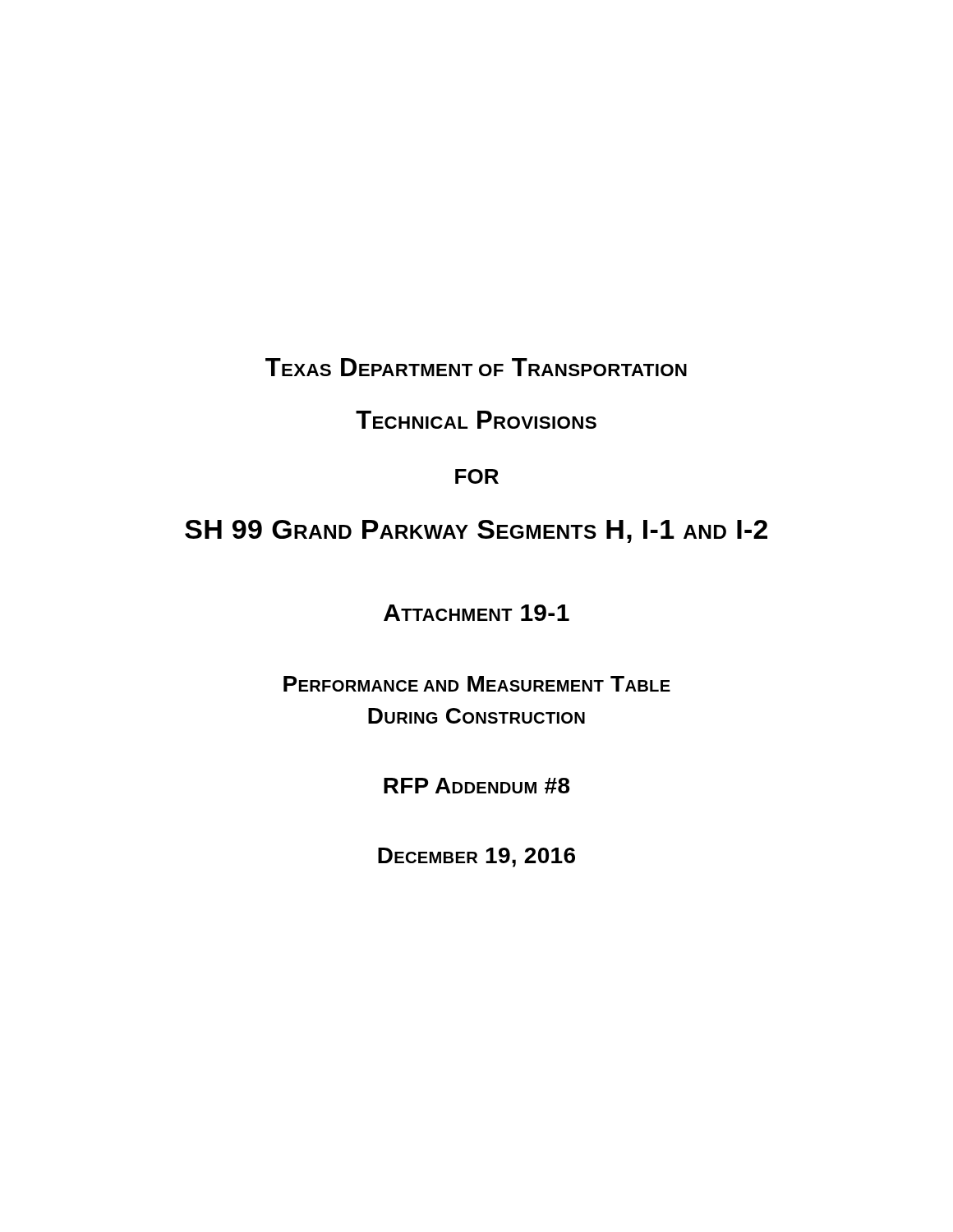This screenshot has height=1232, width=953.
Task: Click on the title with the text "PERFORMANCE AND MEASUREMENT TABLE DURING CONSTRUCTION"
Action: [476, 700]
